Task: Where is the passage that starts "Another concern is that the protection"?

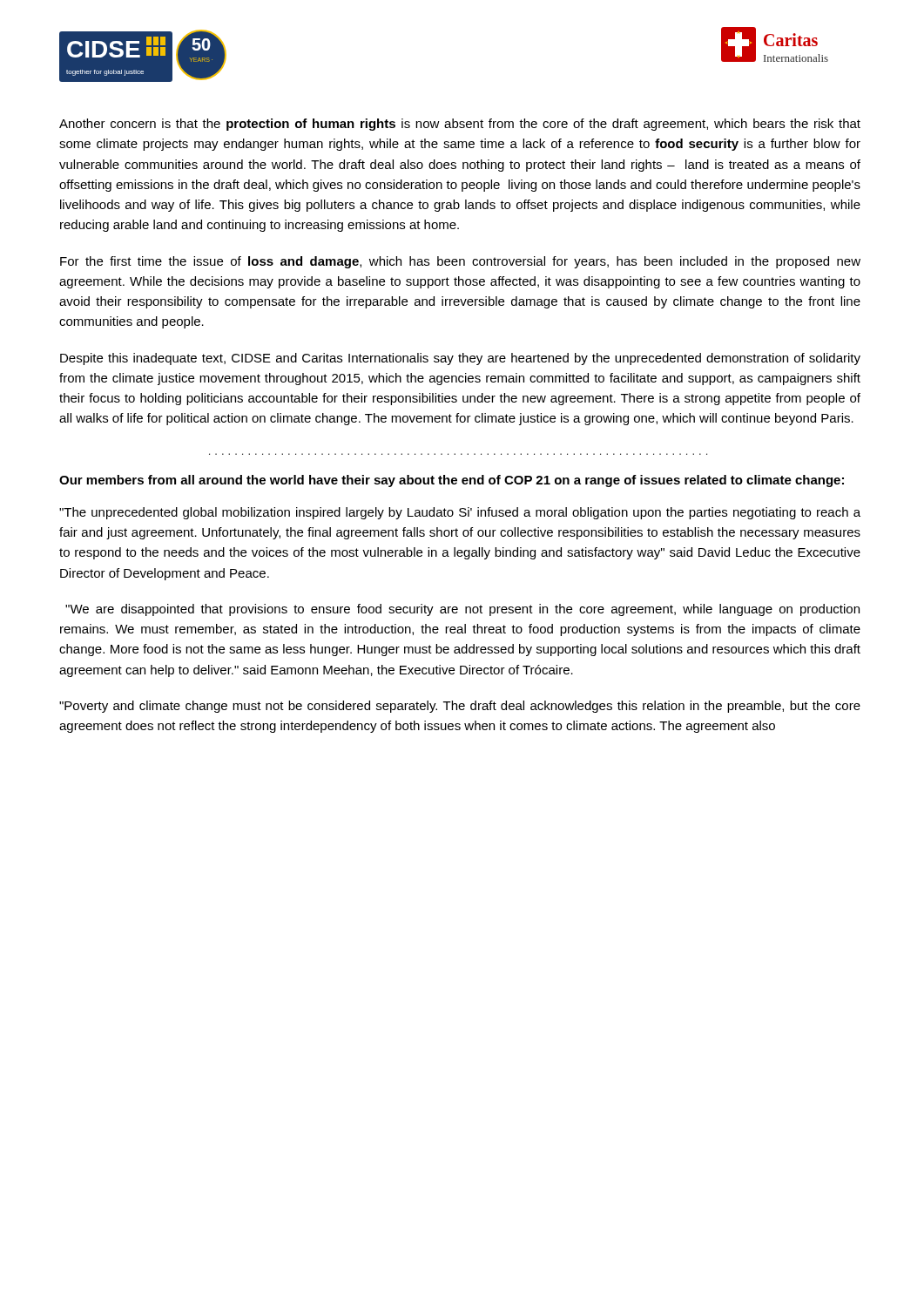Action: (x=460, y=174)
